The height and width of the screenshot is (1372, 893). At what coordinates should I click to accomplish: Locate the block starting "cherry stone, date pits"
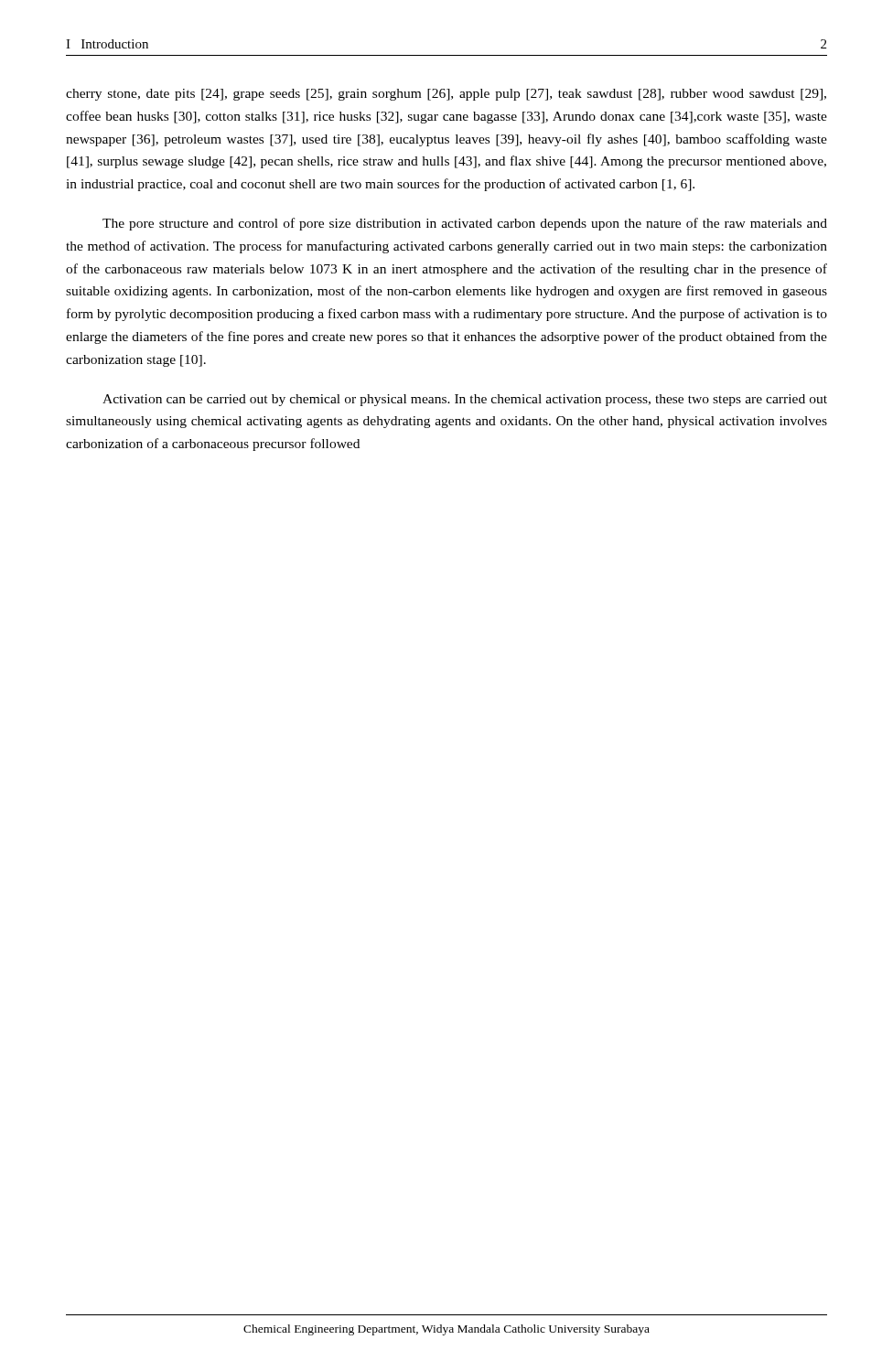(446, 138)
